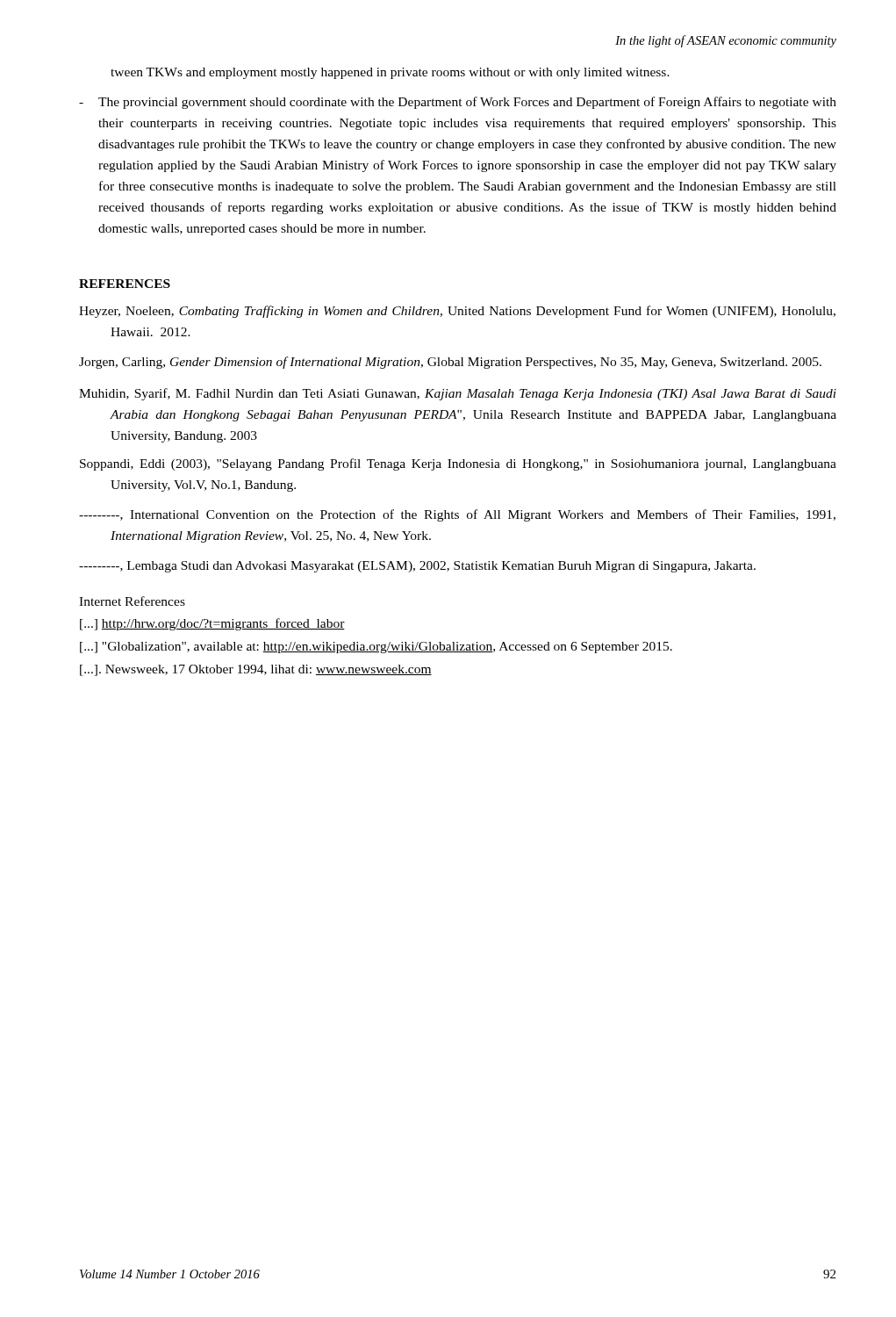Click the section header
The image size is (896, 1317).
[x=125, y=283]
